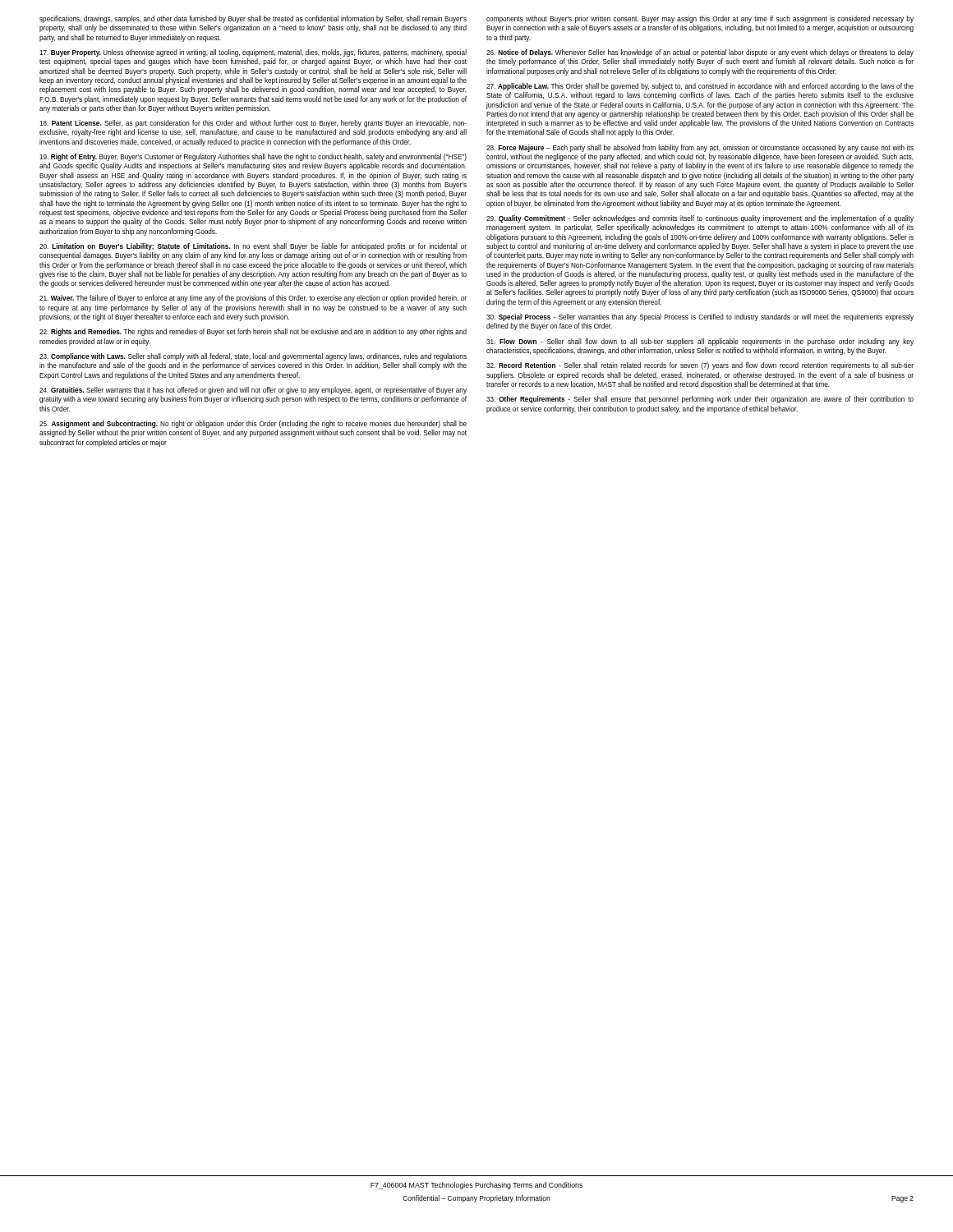Point to the passage starting "Limitation on Buyer's Liability; Statute"

(253, 265)
